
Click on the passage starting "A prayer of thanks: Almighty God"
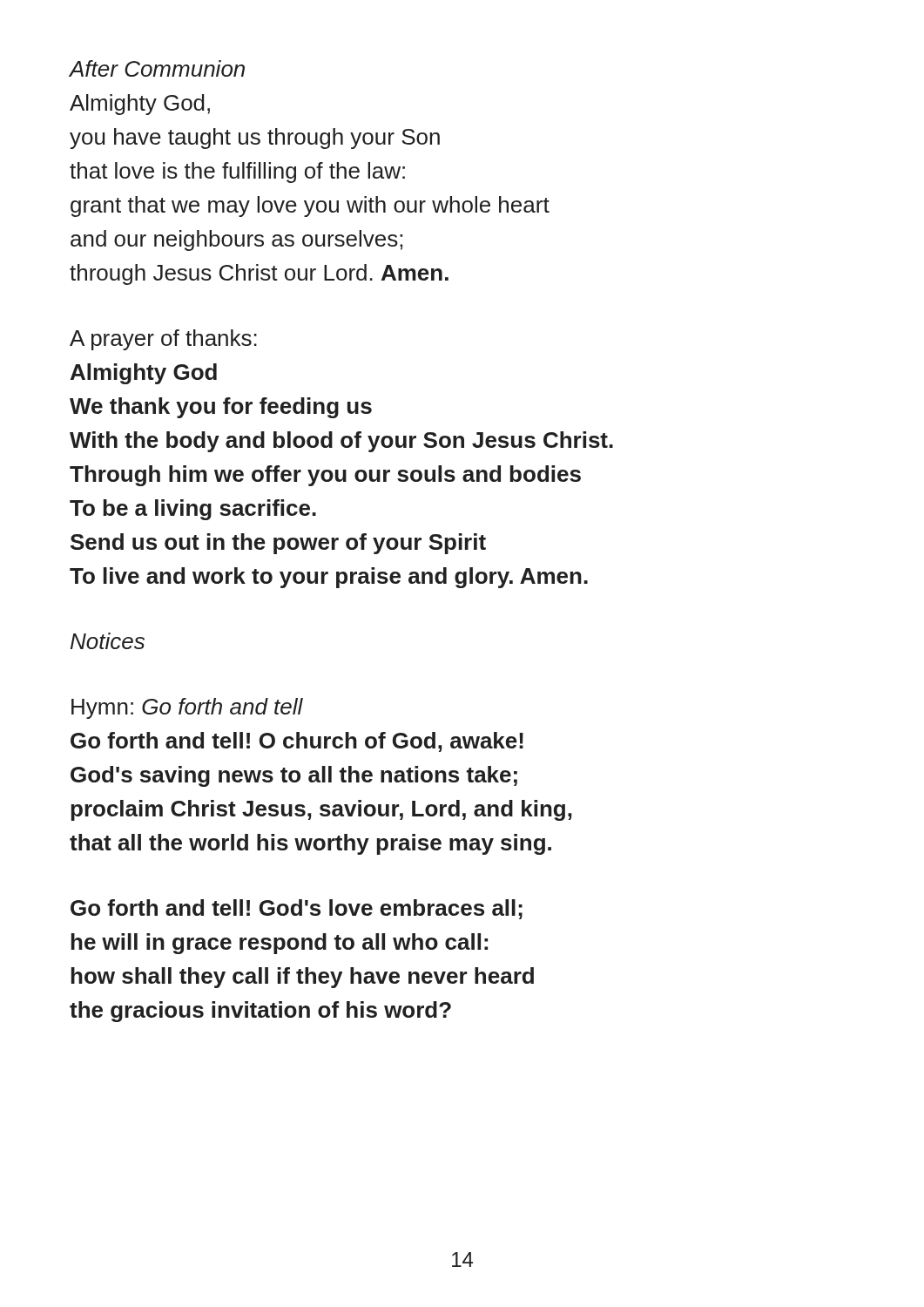pyautogui.click(x=462, y=457)
